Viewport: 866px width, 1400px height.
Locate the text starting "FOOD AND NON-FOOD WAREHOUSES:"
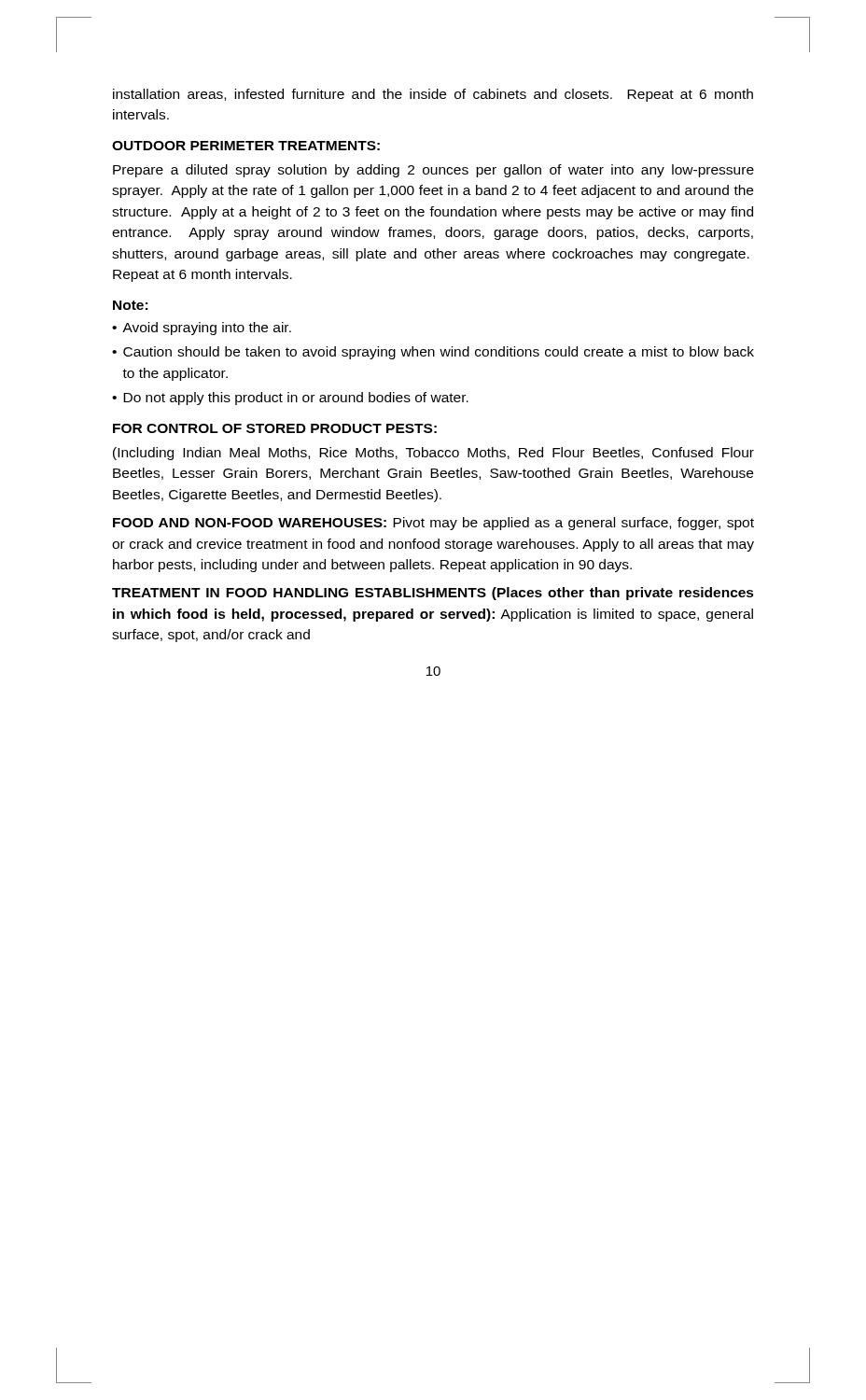pyautogui.click(x=433, y=543)
